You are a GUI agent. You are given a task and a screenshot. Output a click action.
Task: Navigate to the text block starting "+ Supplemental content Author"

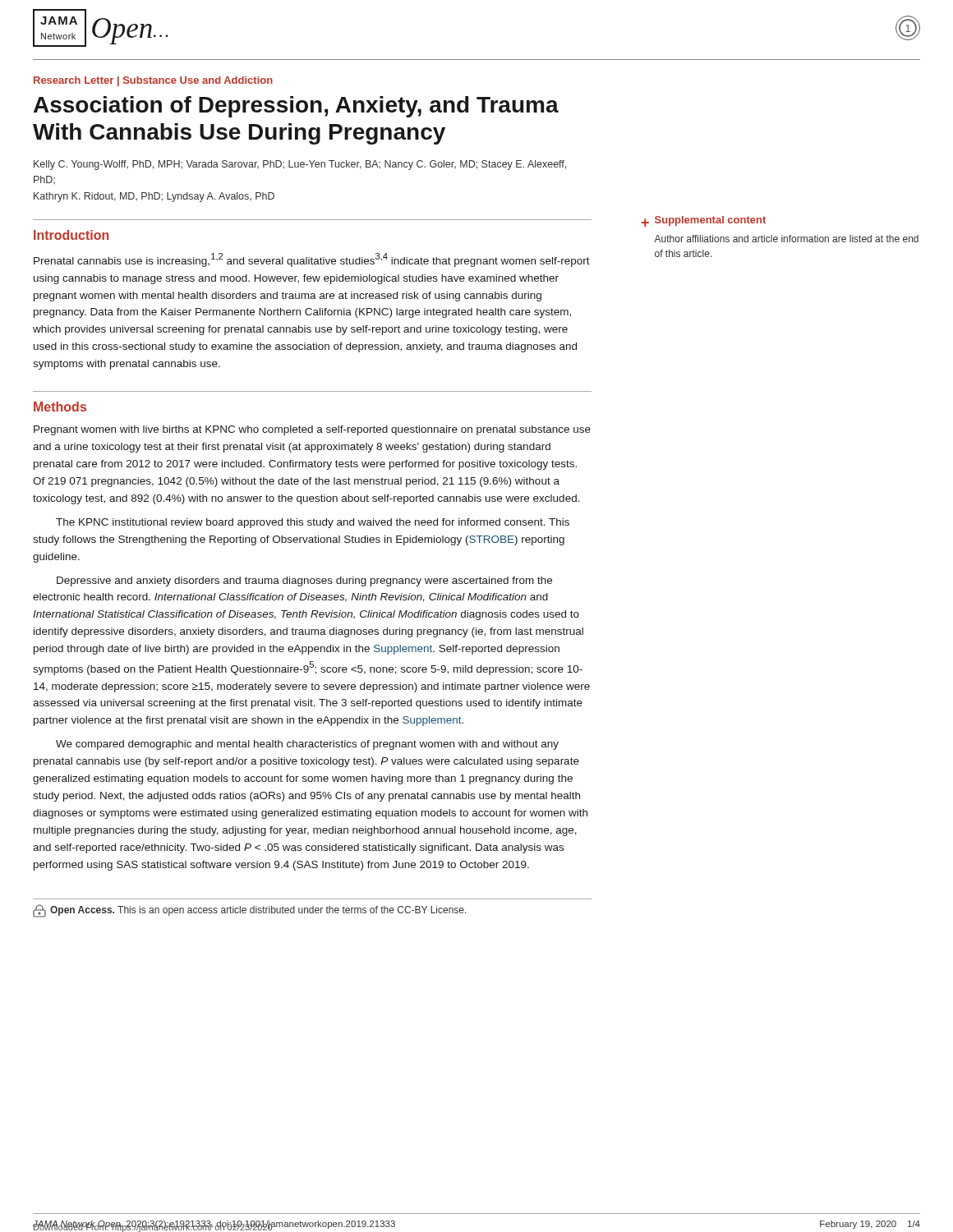pyautogui.click(x=780, y=237)
